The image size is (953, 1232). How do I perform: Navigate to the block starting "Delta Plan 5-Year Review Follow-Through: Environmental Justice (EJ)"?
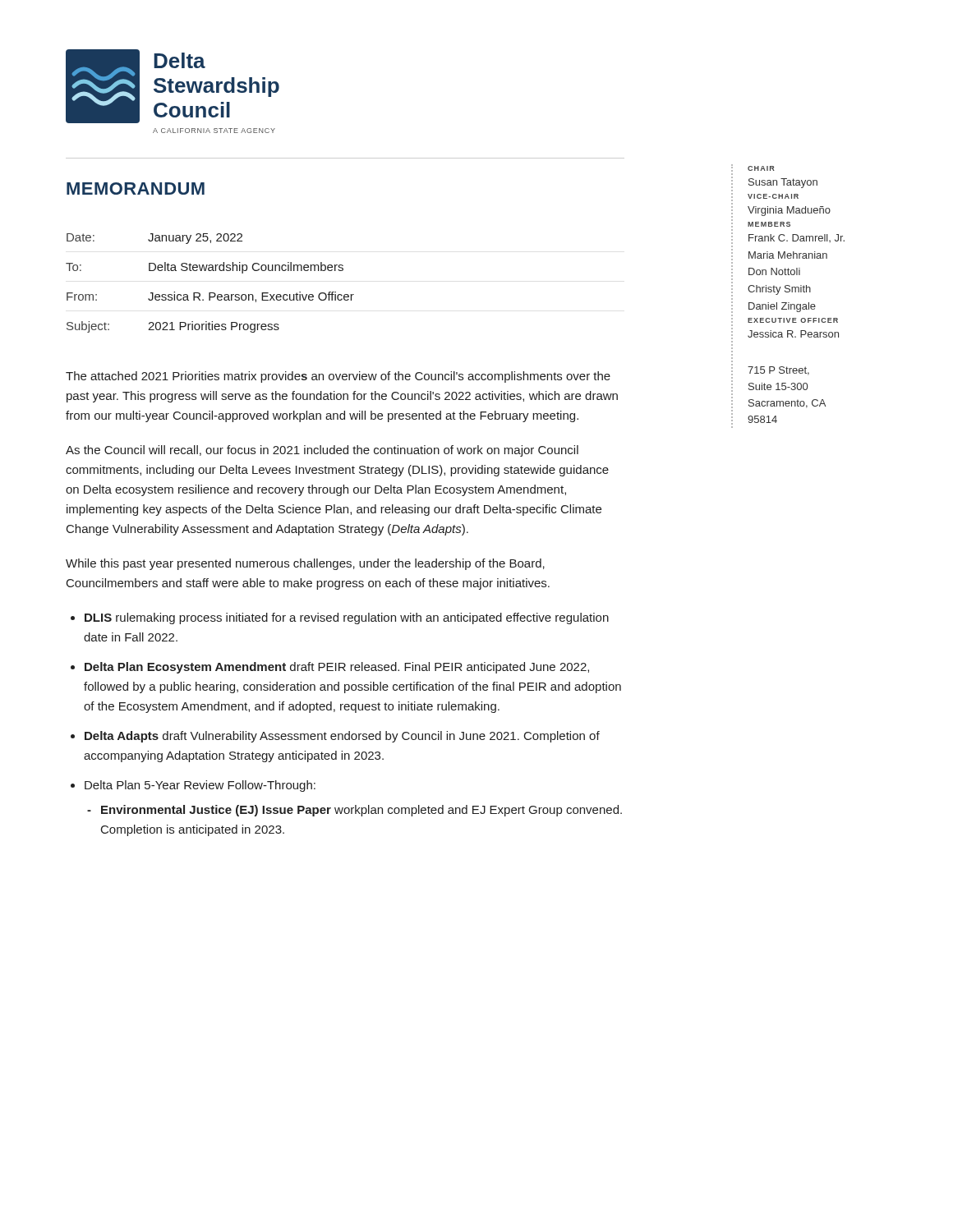[x=354, y=808]
